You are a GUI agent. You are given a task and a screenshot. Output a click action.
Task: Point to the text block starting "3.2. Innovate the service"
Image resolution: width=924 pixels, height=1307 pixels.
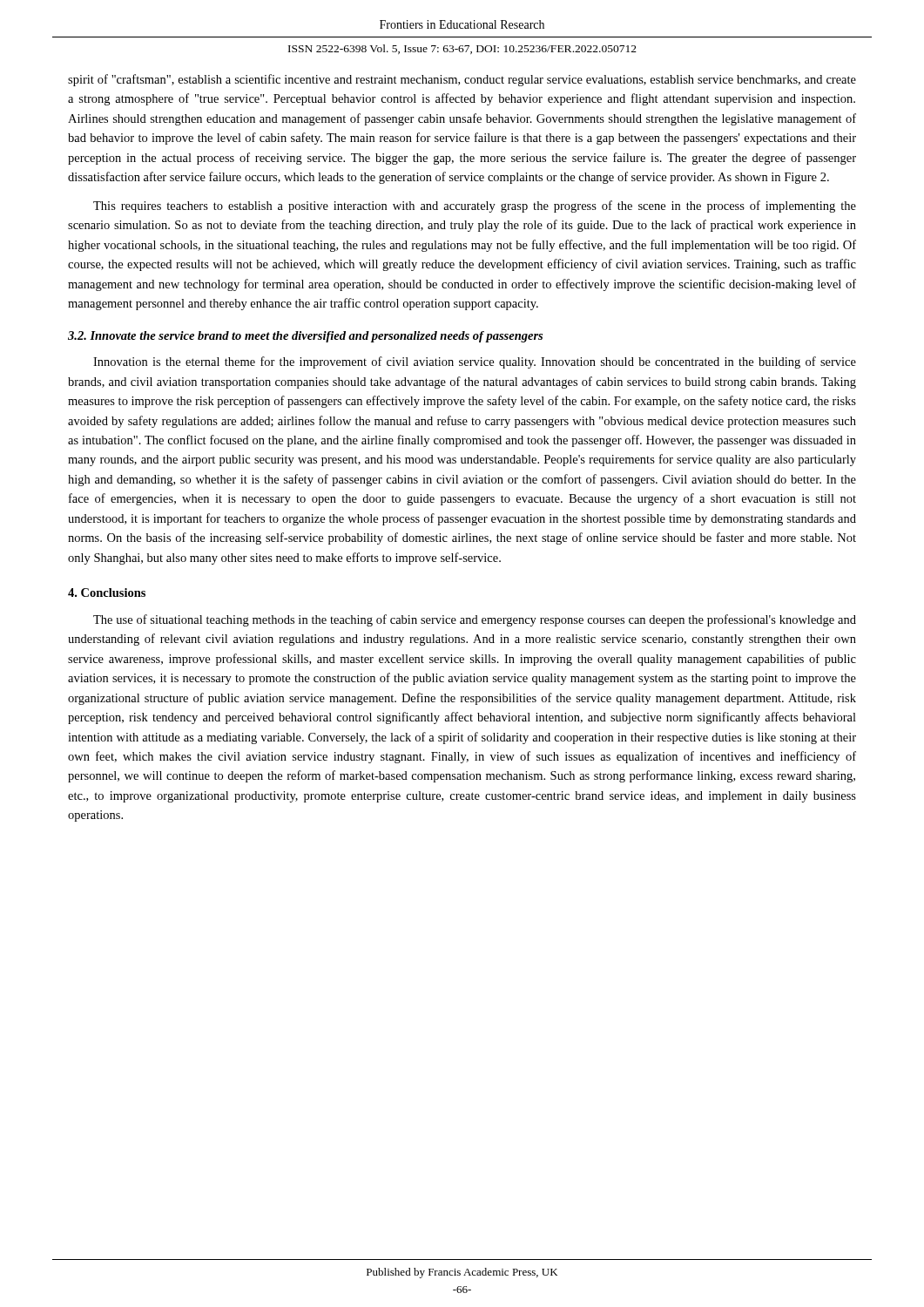(x=306, y=335)
